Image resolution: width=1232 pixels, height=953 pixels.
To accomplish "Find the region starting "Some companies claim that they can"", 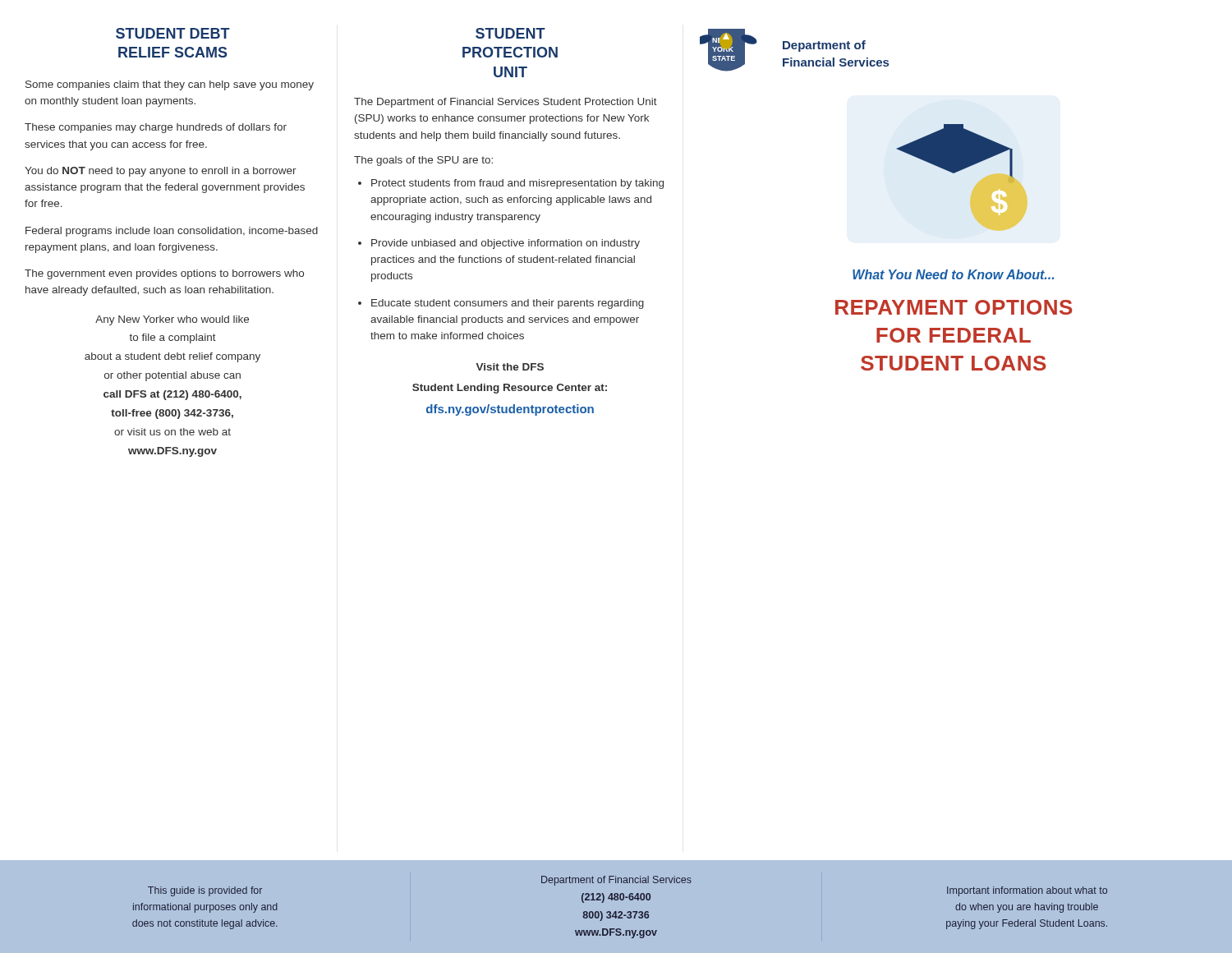I will 169,92.
